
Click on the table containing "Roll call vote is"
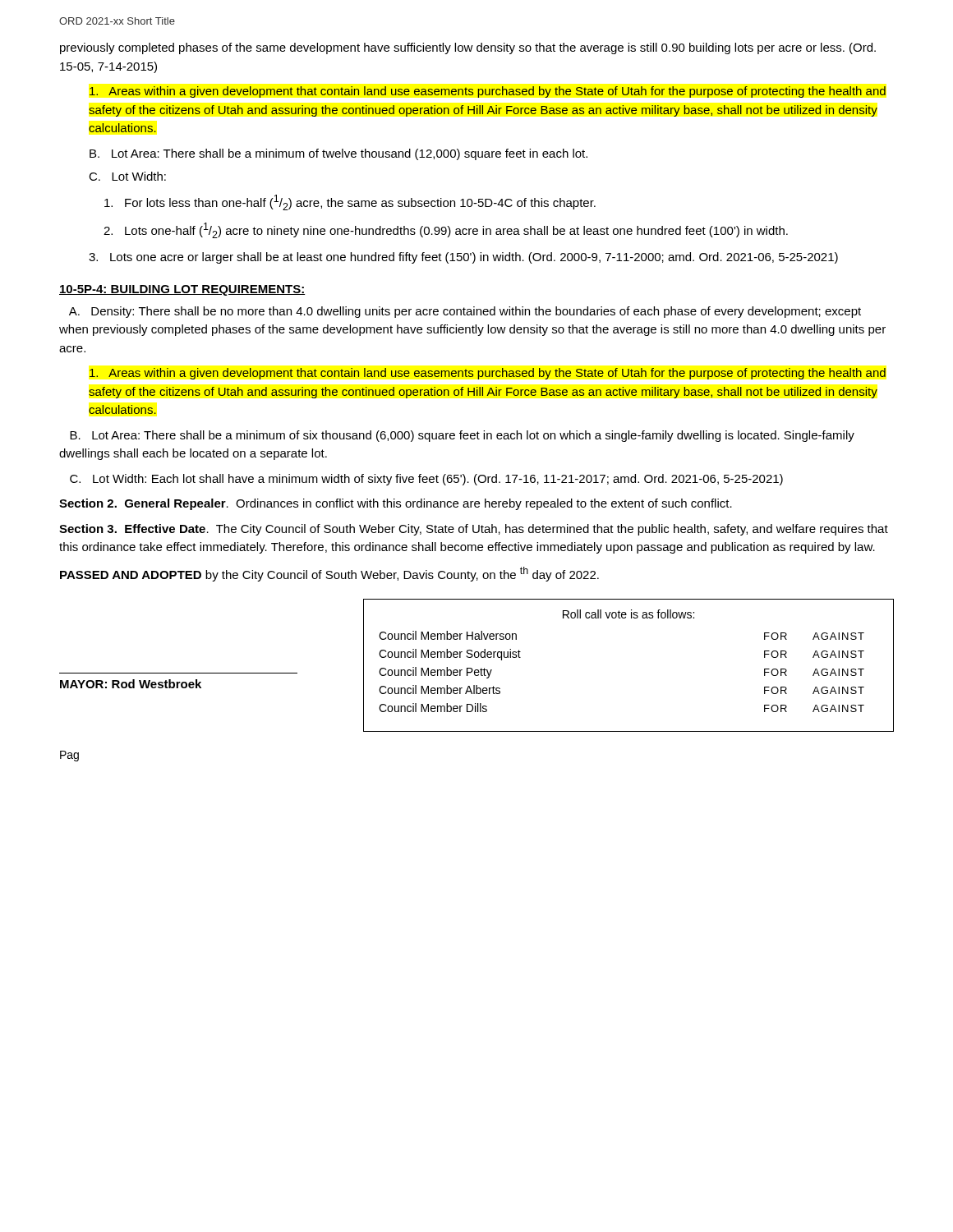[x=628, y=665]
